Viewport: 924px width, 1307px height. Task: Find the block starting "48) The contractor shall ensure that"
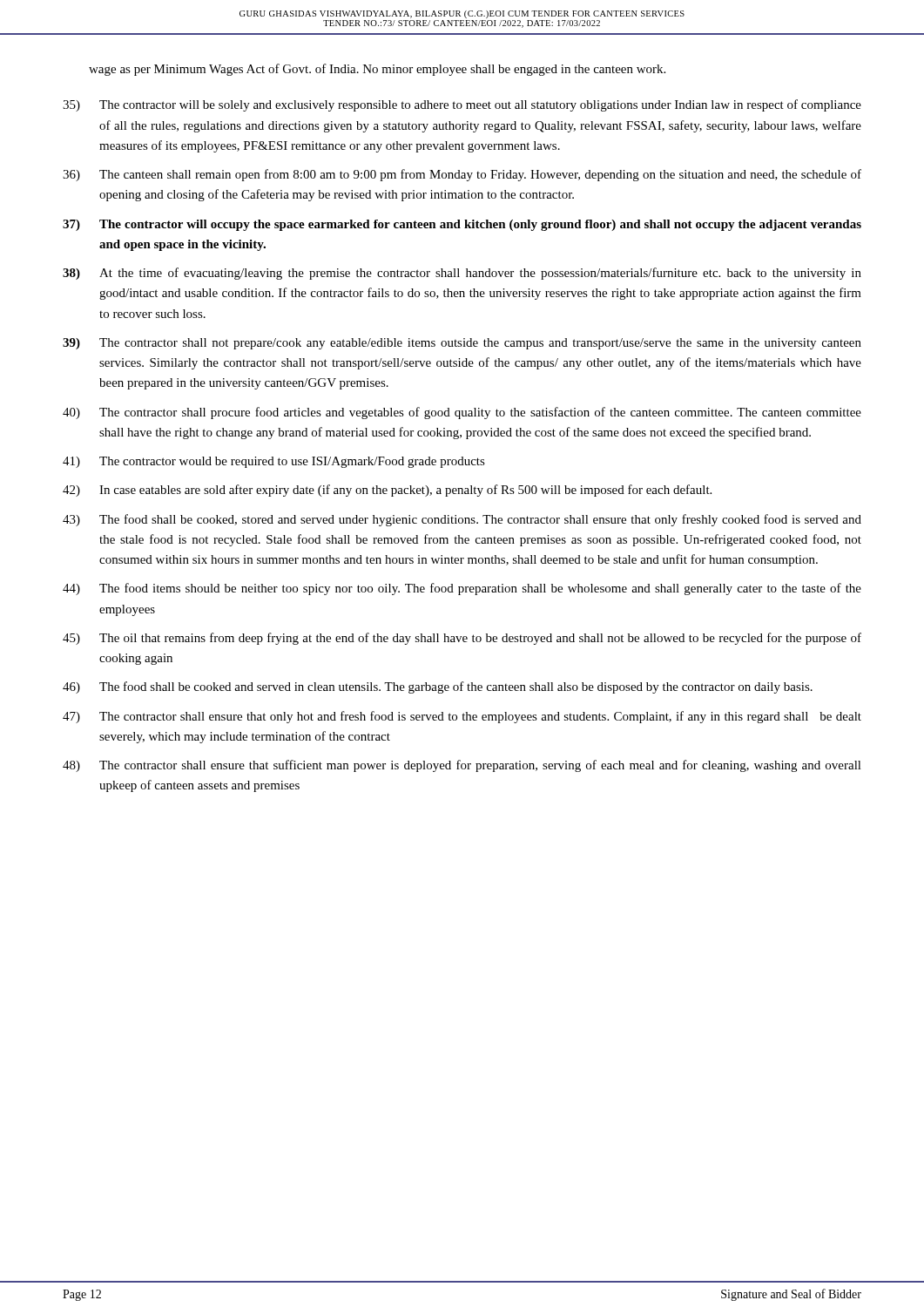(x=462, y=776)
